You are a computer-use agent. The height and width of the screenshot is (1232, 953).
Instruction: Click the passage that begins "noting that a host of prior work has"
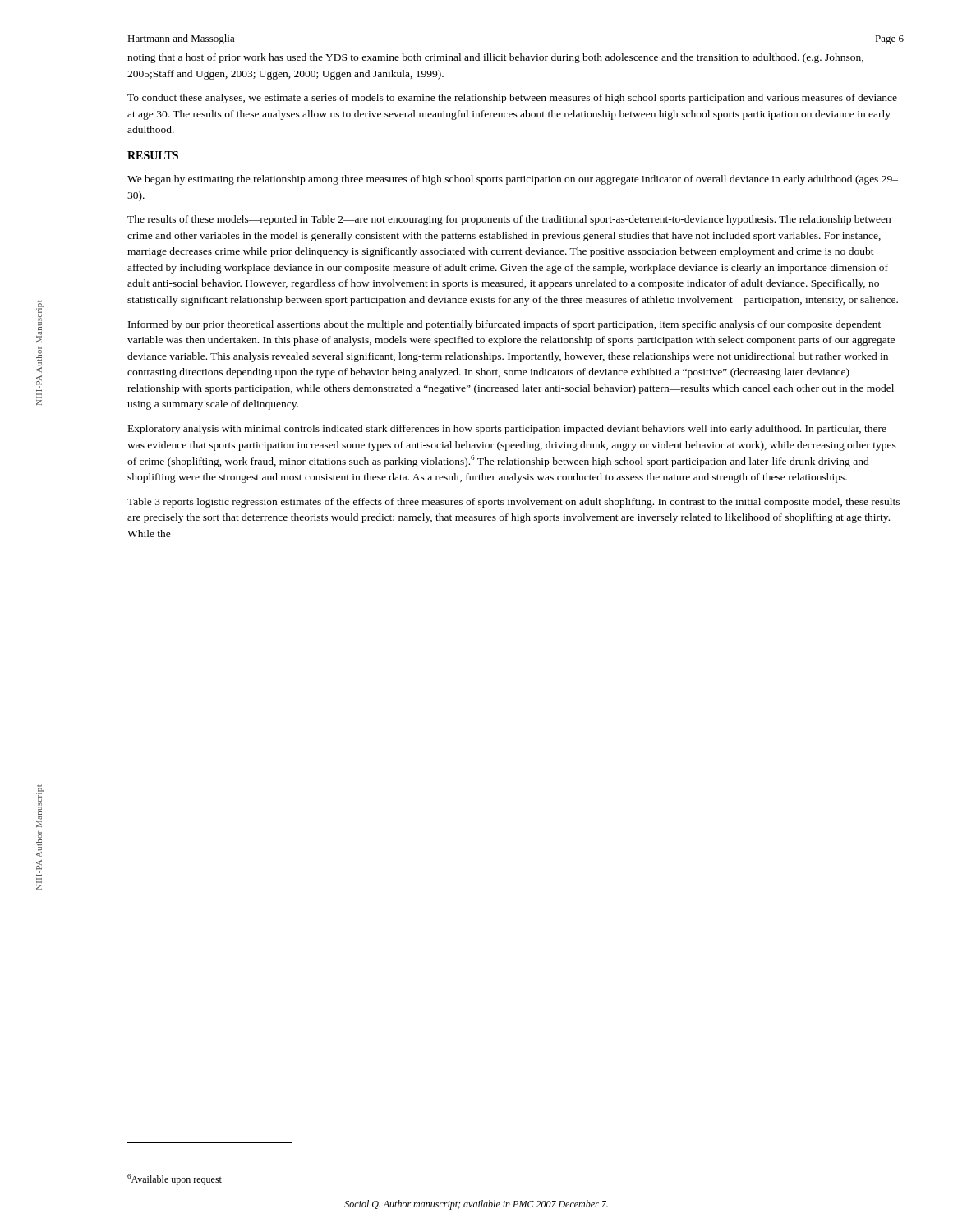tap(496, 65)
